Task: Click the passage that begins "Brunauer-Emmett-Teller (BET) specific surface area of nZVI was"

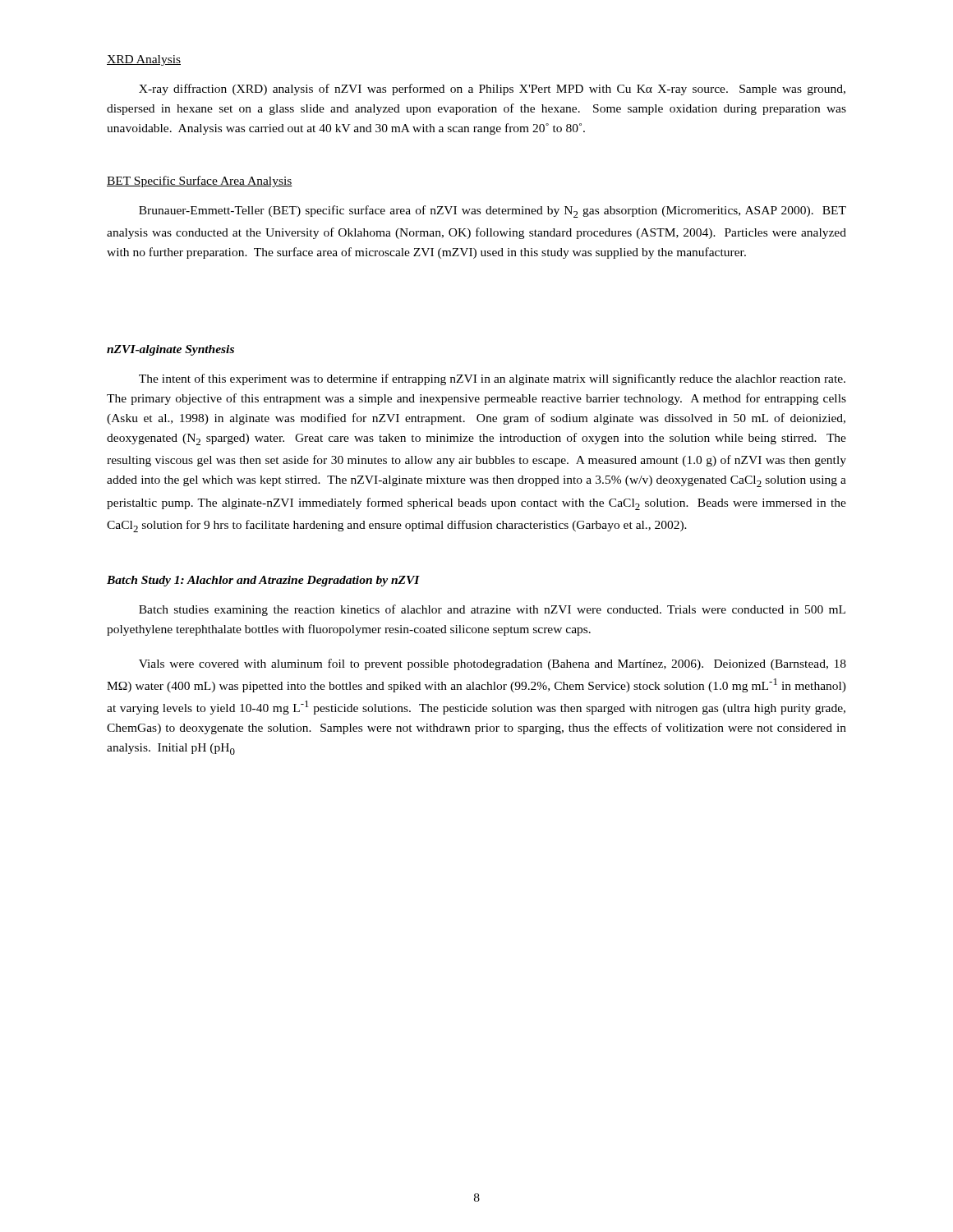Action: [x=476, y=231]
